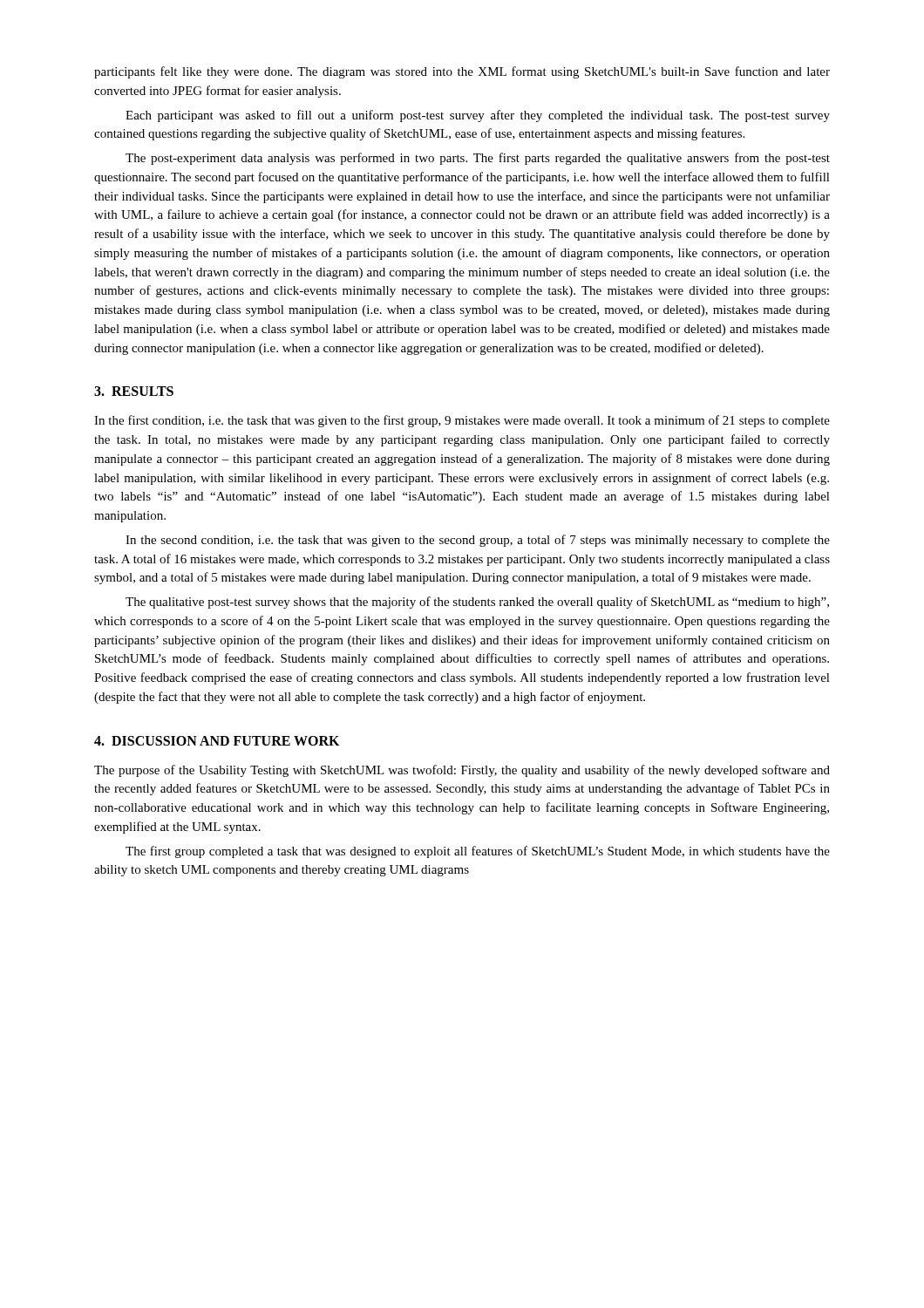Screen dimensions: 1308x924
Task: Click on the section header that reads "3. RESULTS"
Action: (134, 391)
